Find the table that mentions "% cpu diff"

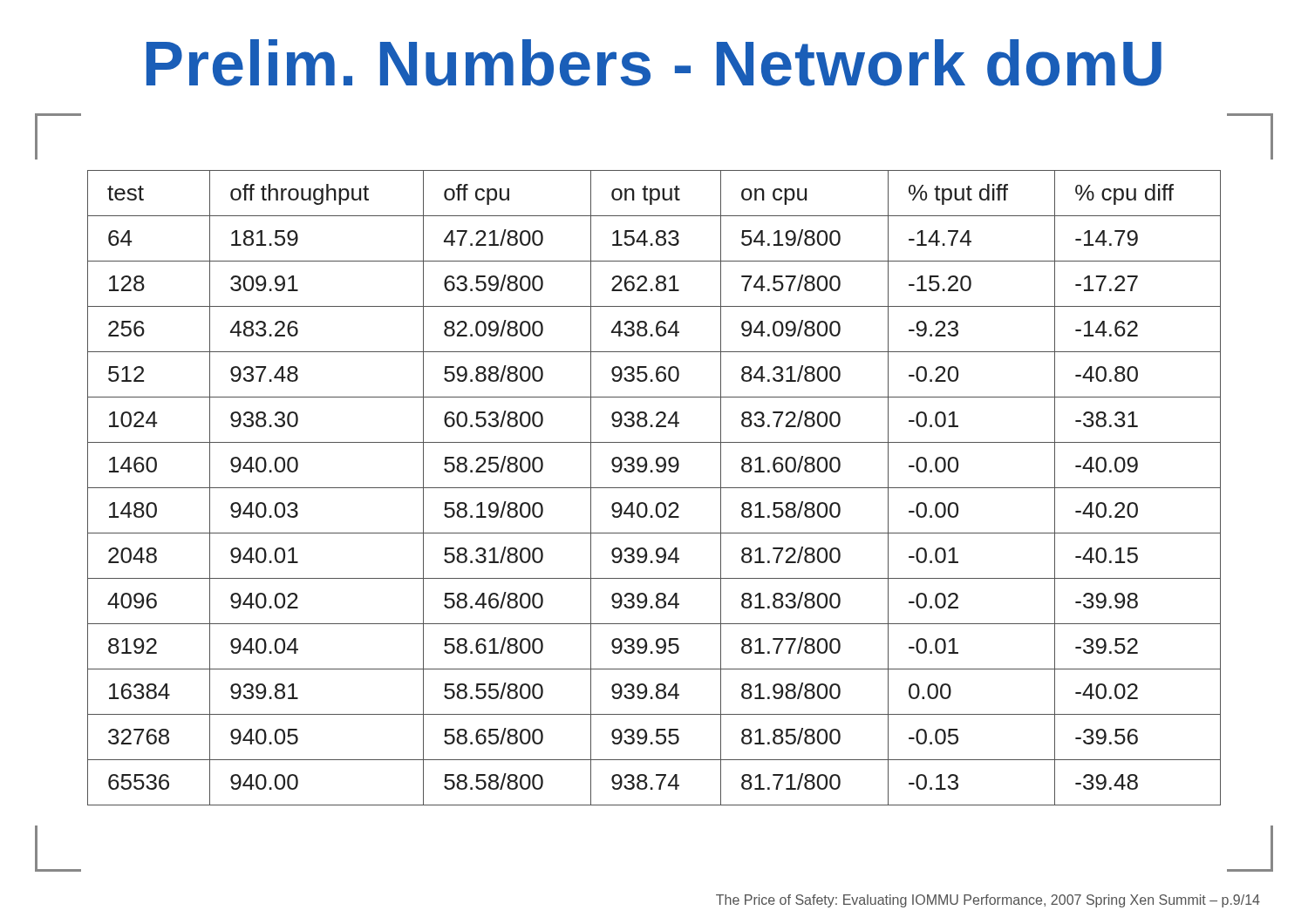pyautogui.click(x=654, y=488)
